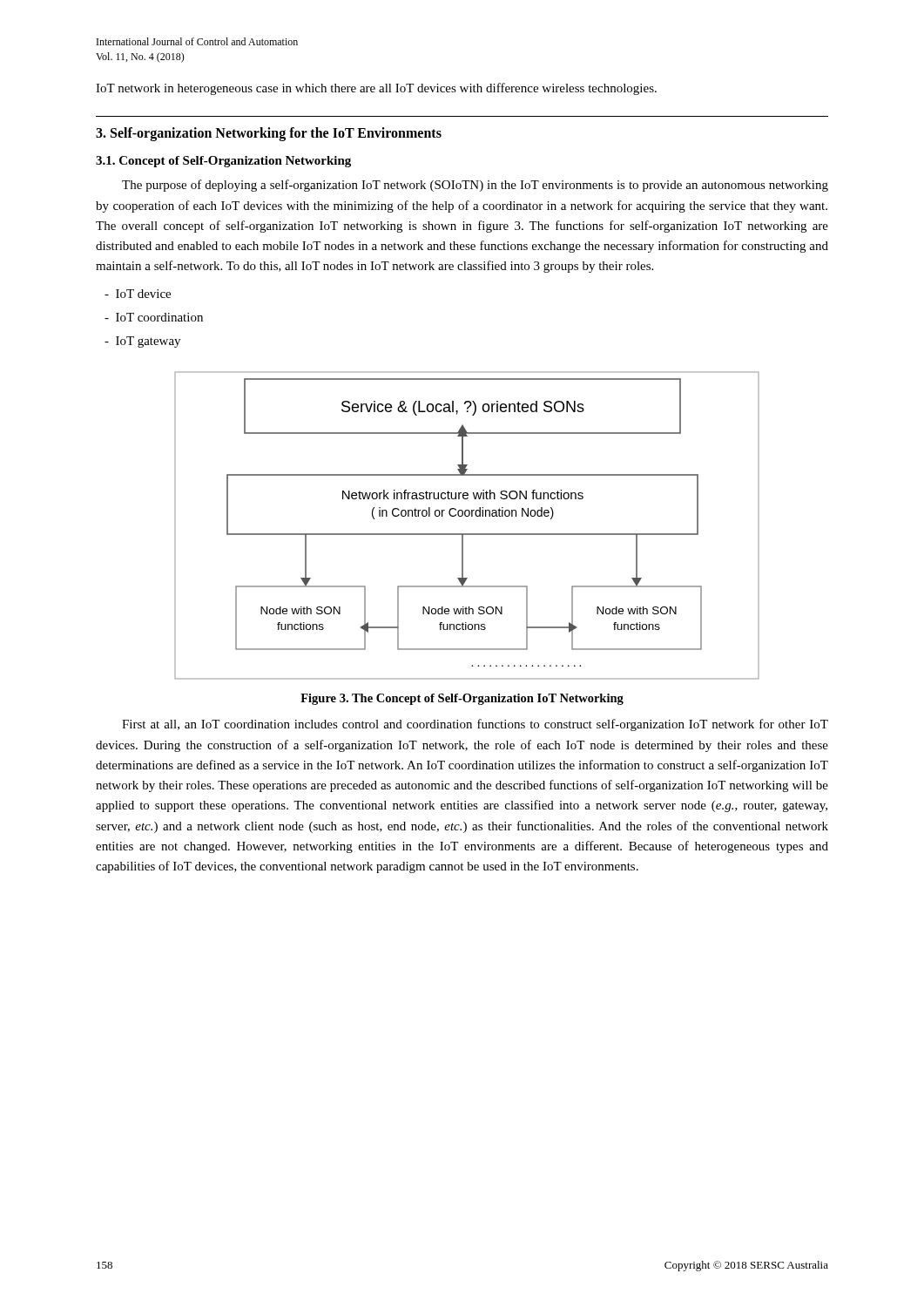Click on the region starting "- IoT gateway"

click(143, 341)
